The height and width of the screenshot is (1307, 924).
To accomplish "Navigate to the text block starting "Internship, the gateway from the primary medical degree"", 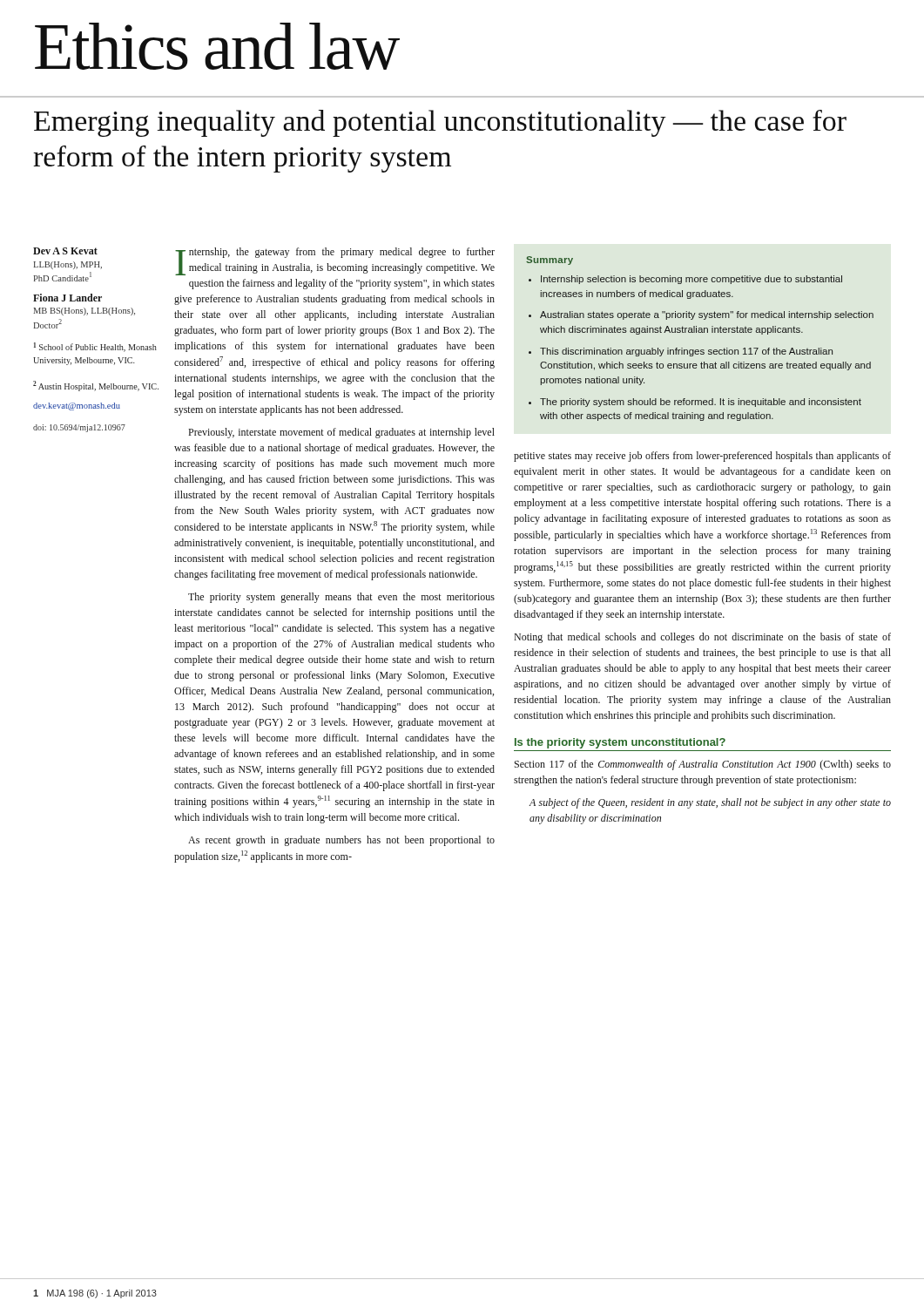I will tap(334, 554).
